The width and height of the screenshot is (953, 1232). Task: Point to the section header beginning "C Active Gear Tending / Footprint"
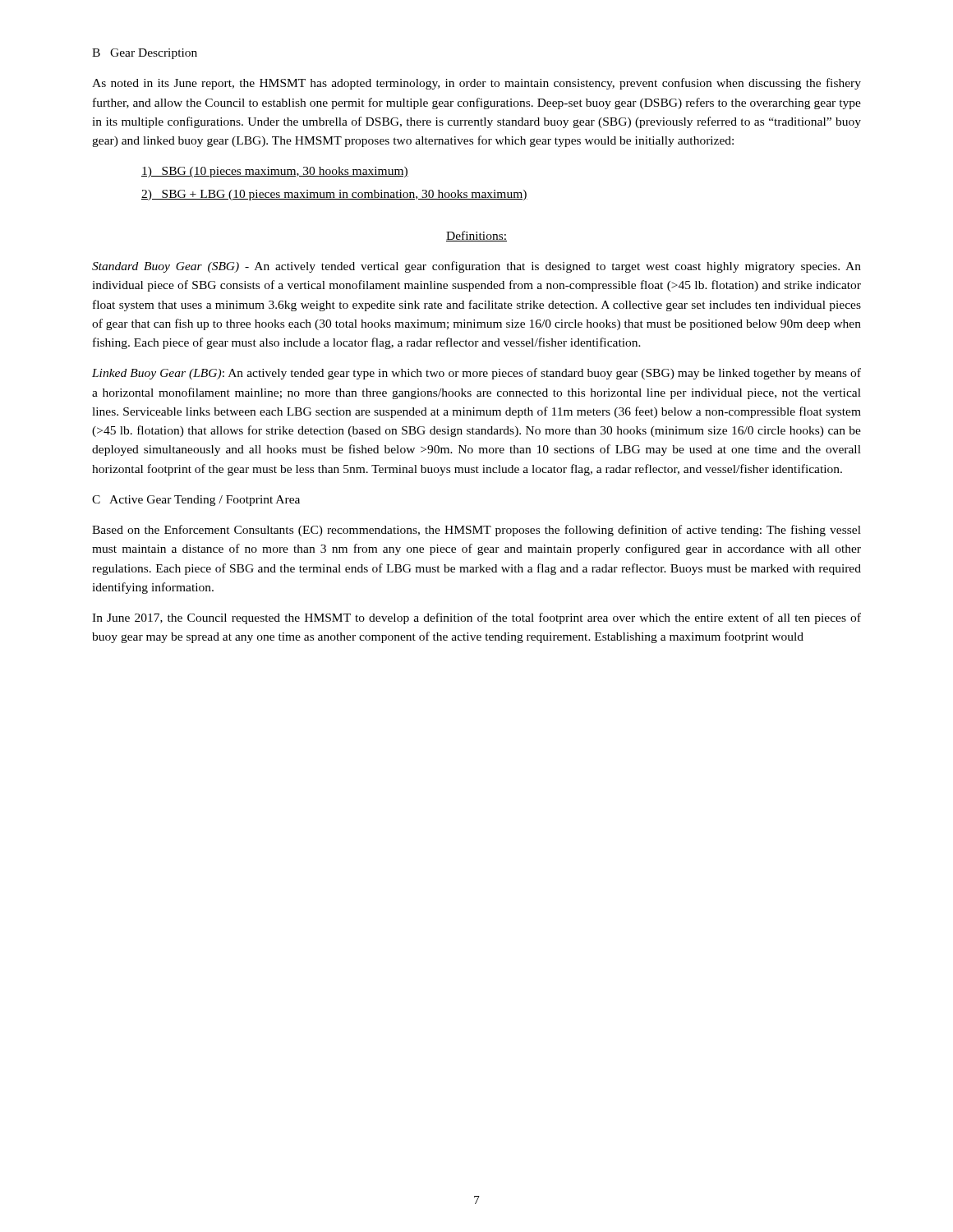click(x=196, y=499)
